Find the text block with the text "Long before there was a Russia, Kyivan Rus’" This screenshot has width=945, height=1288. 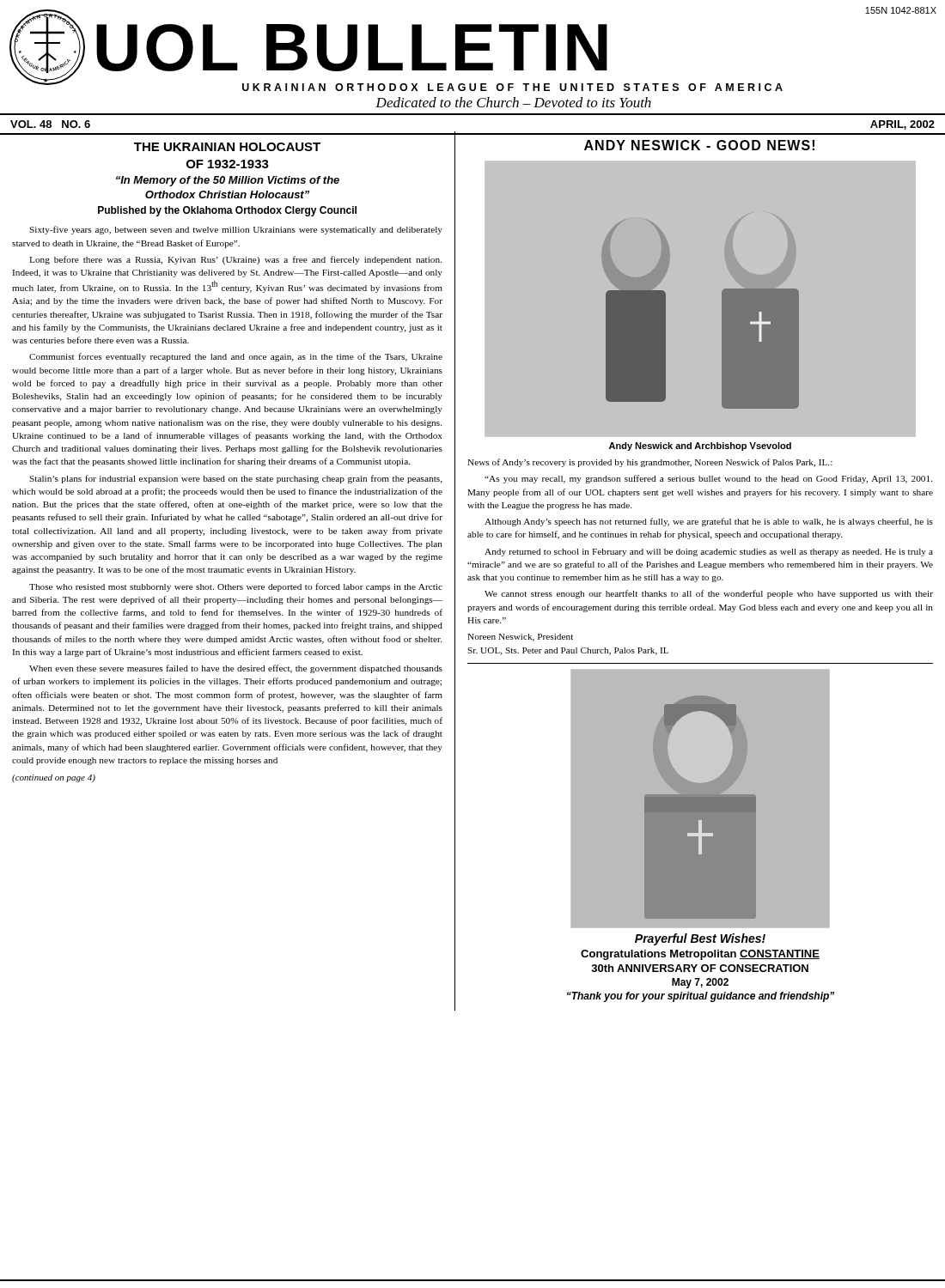[227, 300]
